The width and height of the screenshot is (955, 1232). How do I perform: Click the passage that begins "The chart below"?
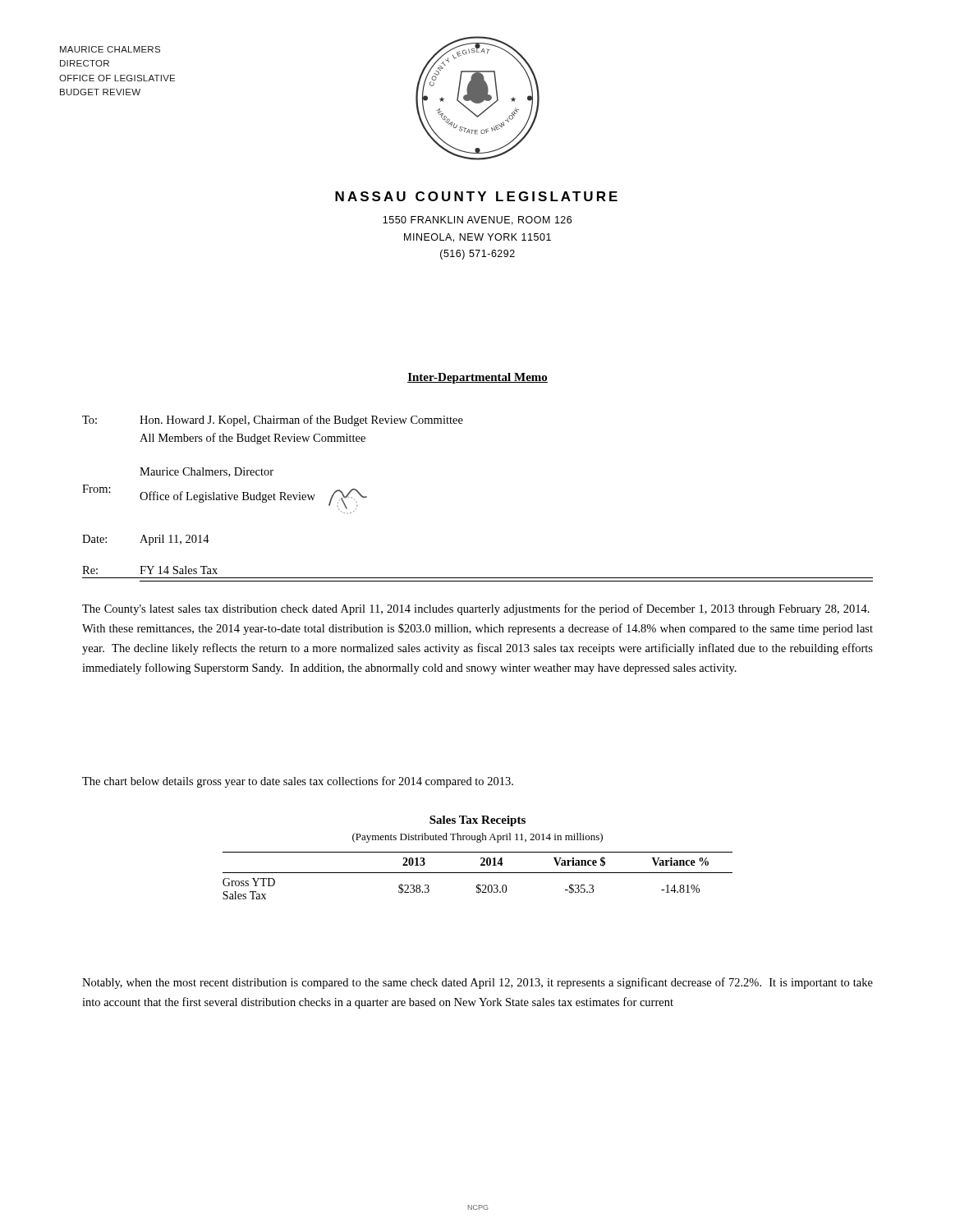[298, 781]
